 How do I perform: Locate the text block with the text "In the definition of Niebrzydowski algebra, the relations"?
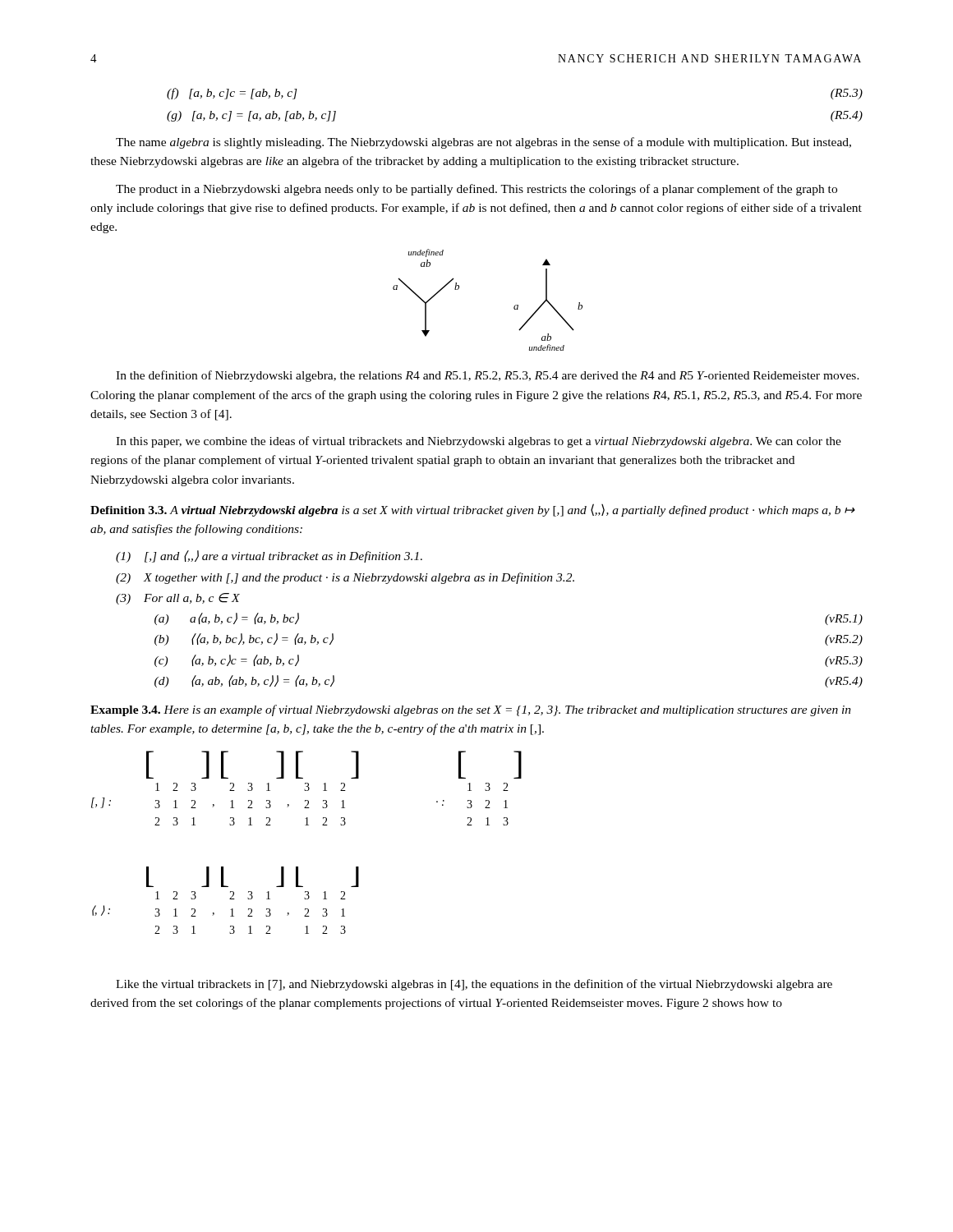click(x=476, y=394)
